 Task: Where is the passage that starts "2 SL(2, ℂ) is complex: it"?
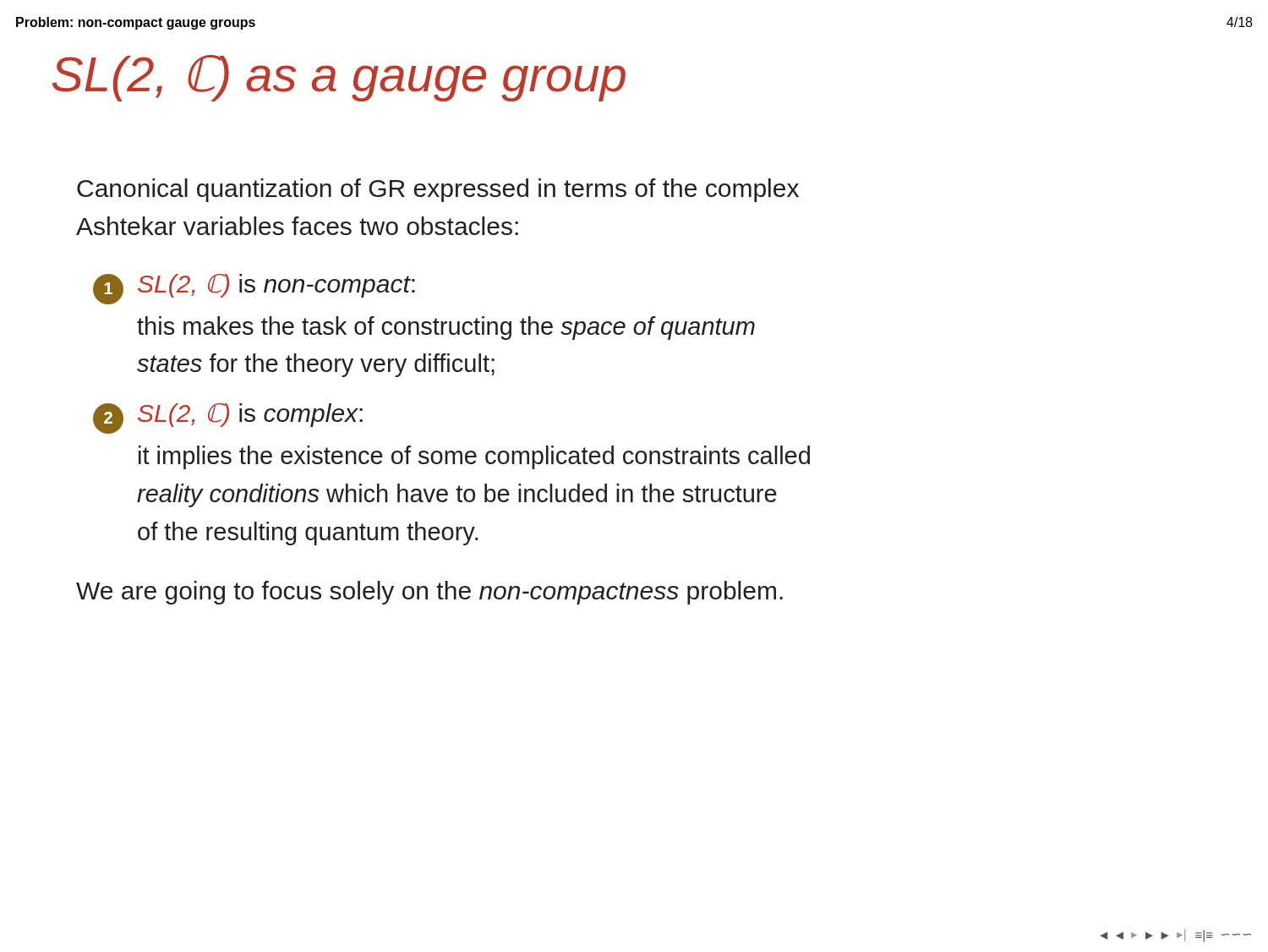click(x=642, y=475)
